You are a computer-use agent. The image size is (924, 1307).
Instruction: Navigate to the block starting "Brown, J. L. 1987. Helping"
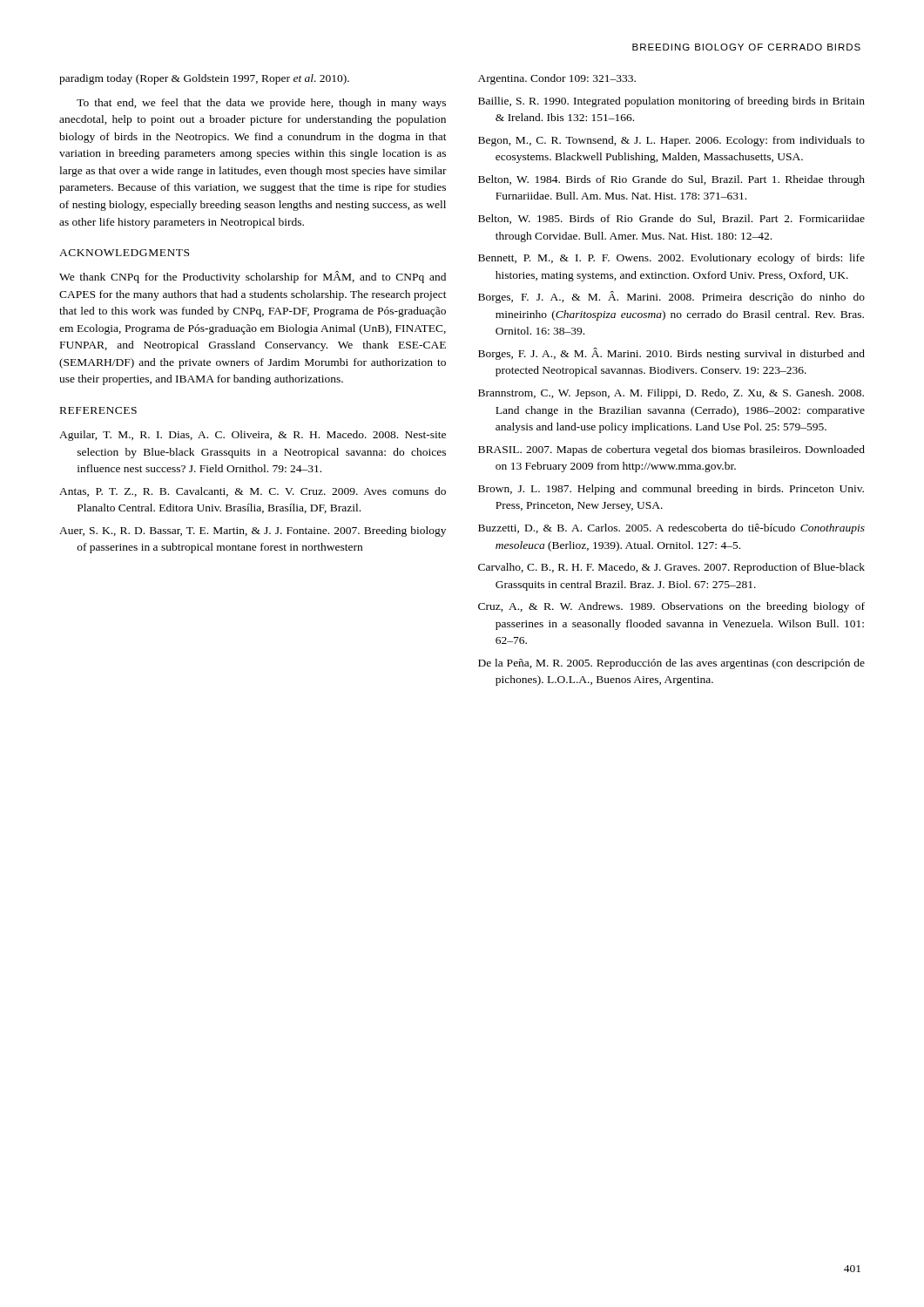tap(671, 497)
